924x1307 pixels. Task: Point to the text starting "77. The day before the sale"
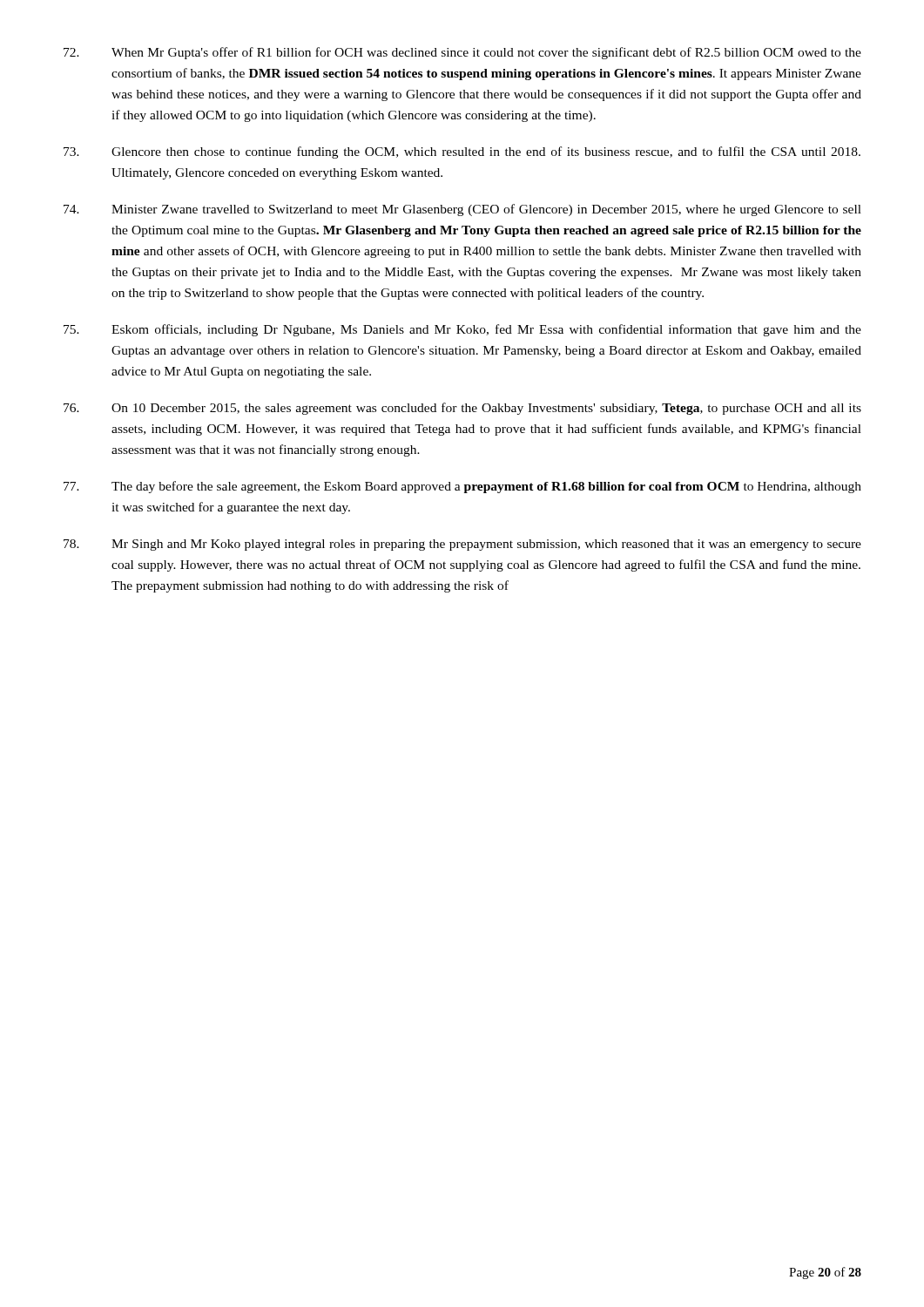coord(462,497)
